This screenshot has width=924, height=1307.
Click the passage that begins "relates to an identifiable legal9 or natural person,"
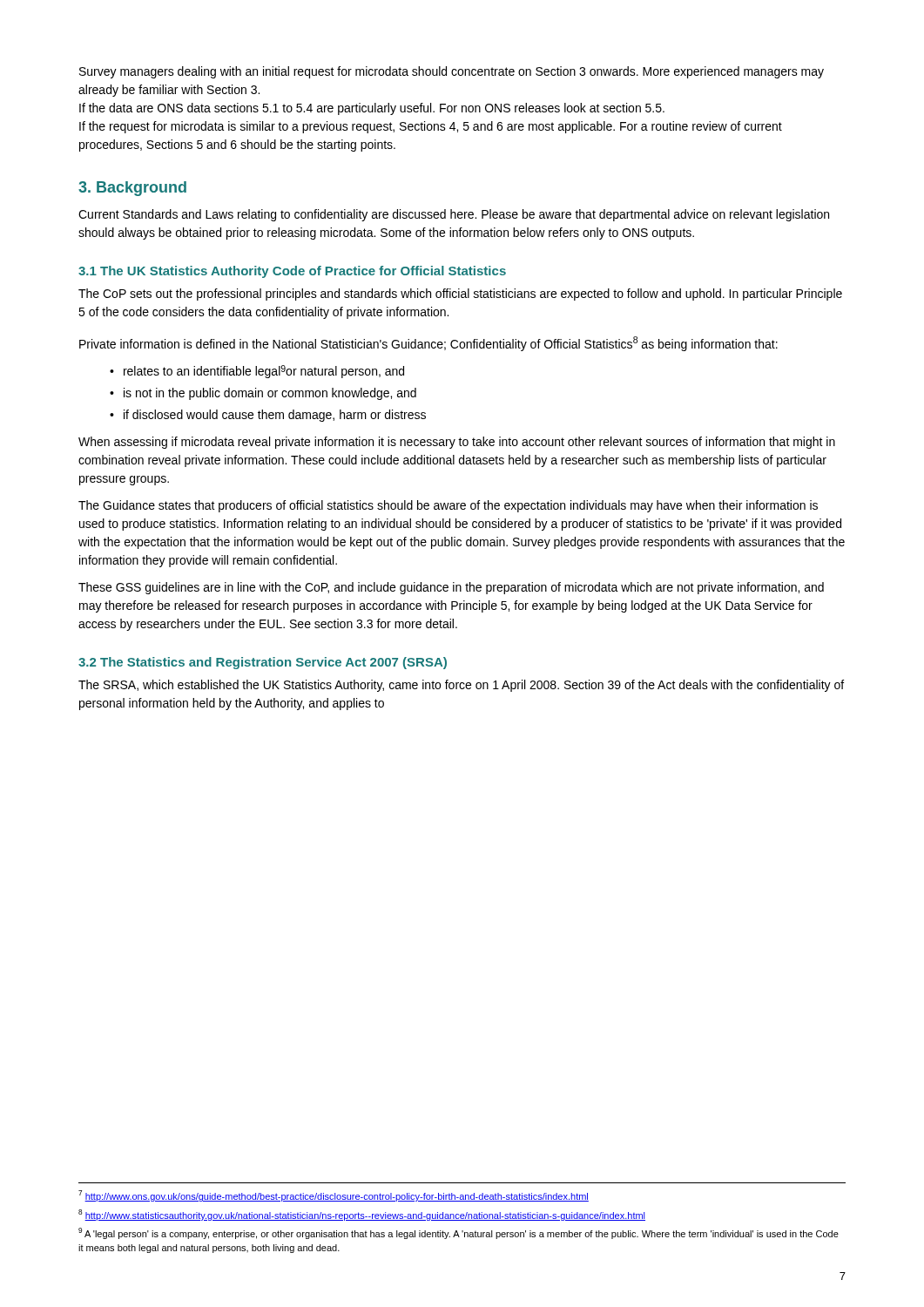click(x=264, y=370)
